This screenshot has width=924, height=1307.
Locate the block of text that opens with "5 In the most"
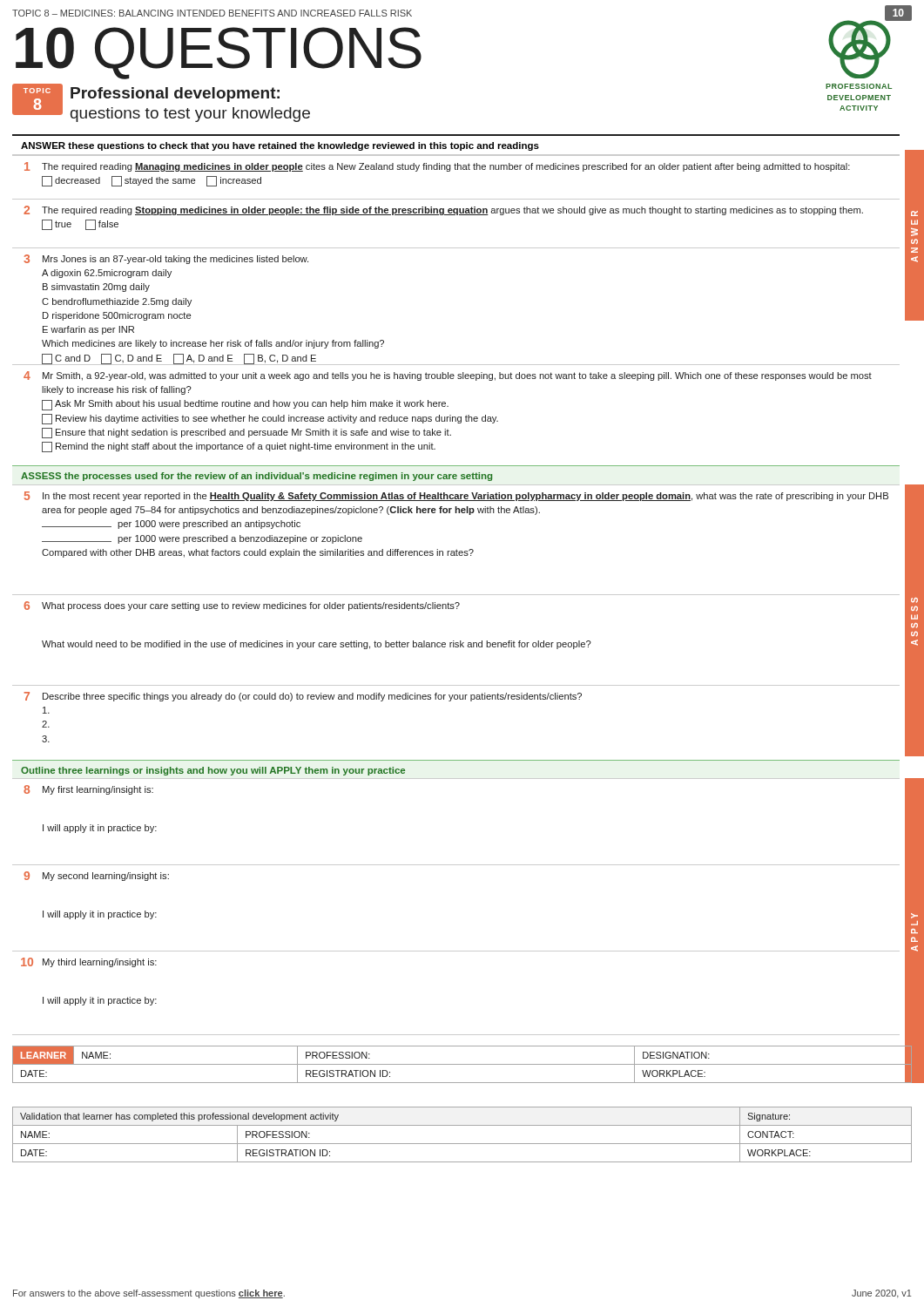(x=456, y=537)
